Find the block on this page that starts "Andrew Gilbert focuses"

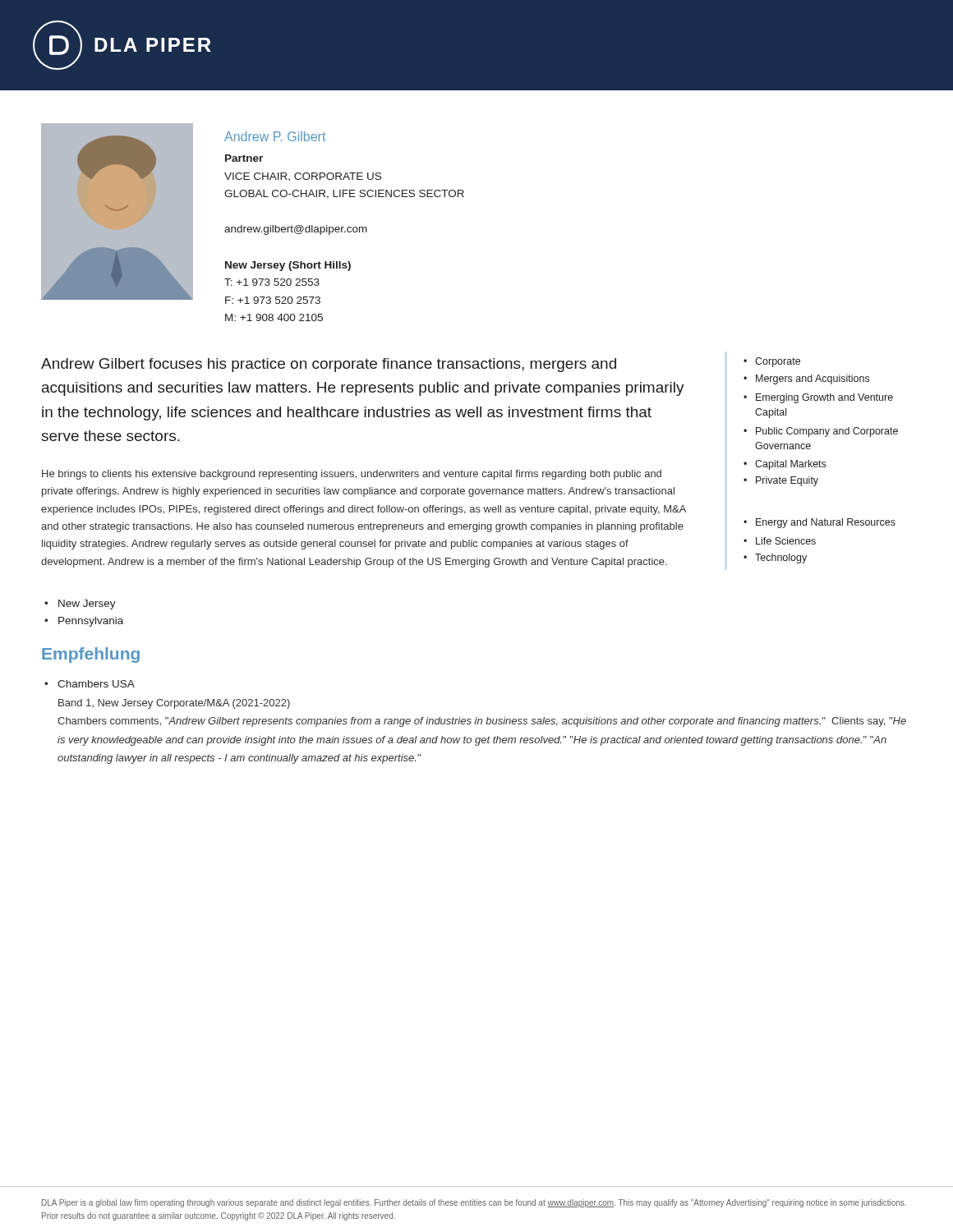363,400
